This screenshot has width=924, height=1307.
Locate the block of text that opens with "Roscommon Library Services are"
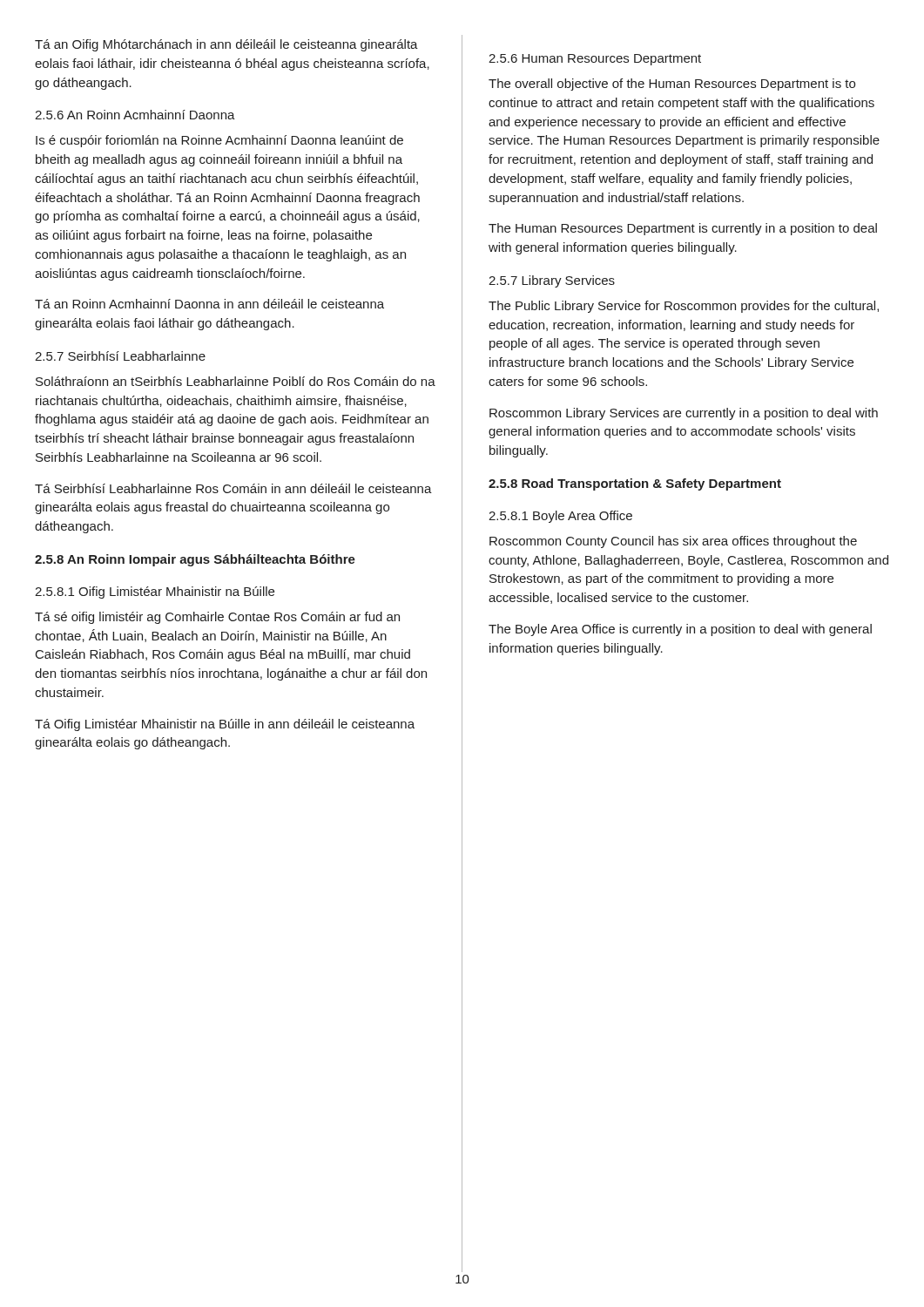coord(683,431)
